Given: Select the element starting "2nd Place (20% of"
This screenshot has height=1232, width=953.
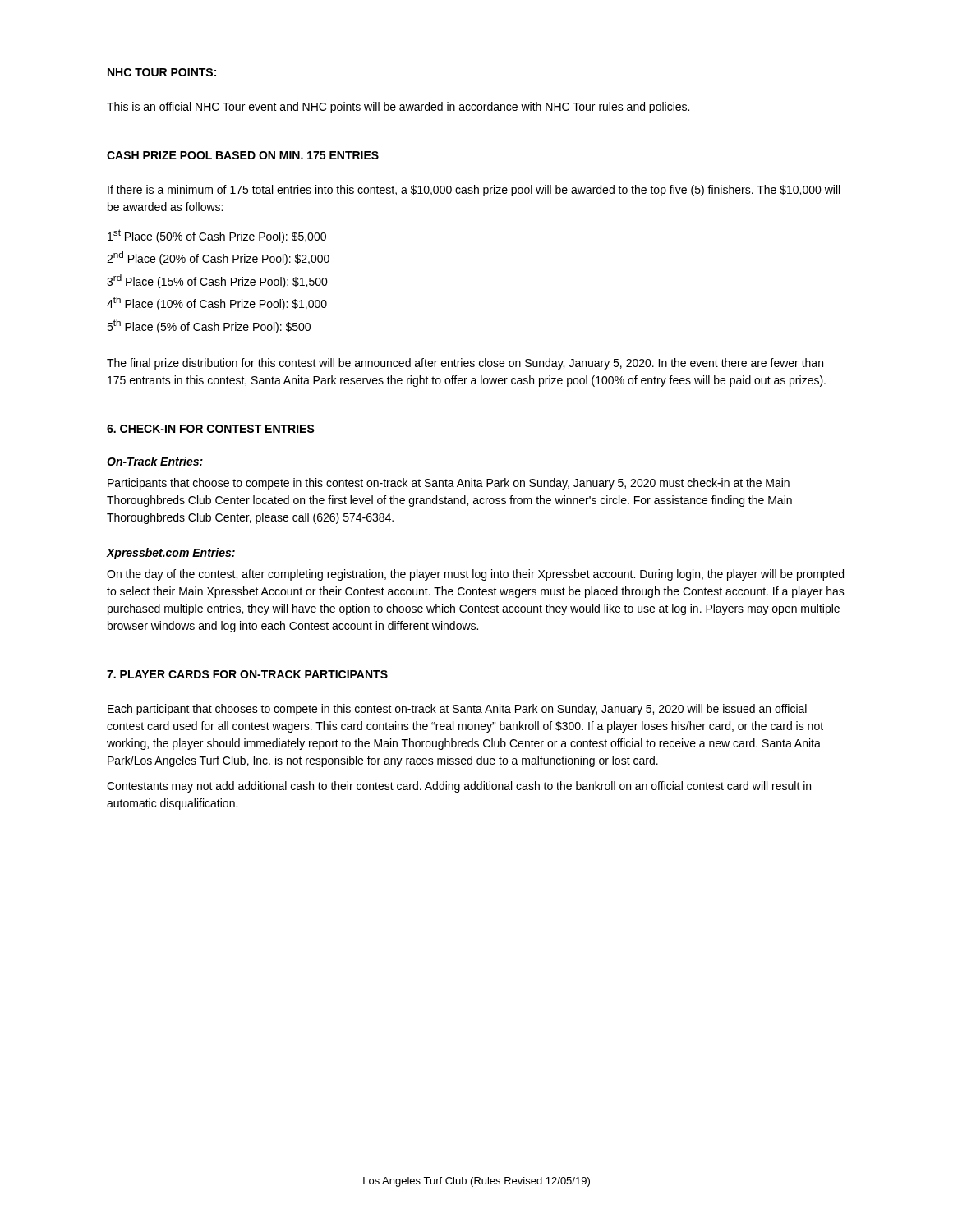Looking at the screenshot, I should (218, 257).
